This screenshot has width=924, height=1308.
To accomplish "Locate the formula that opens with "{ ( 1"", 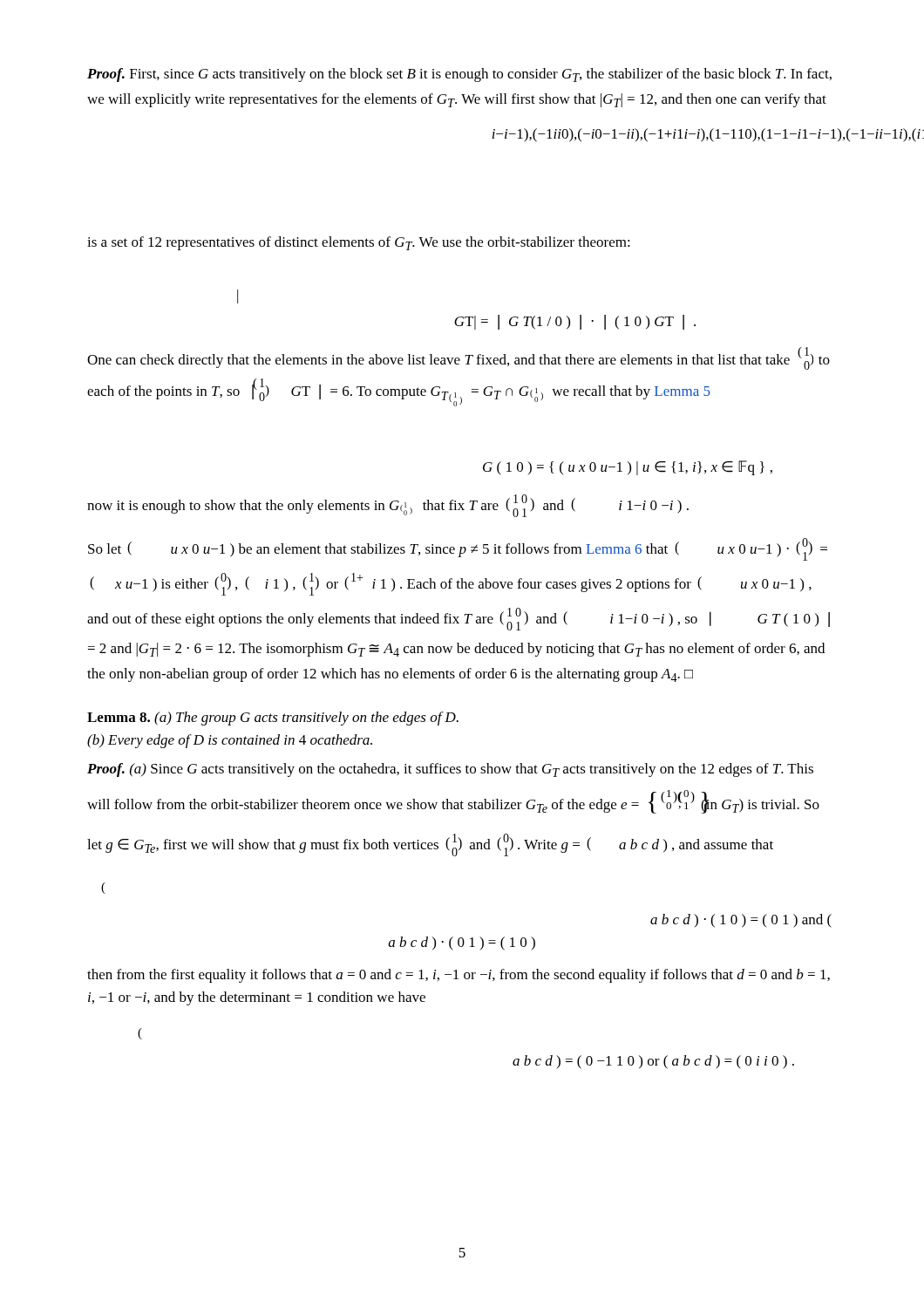I will [664, 135].
